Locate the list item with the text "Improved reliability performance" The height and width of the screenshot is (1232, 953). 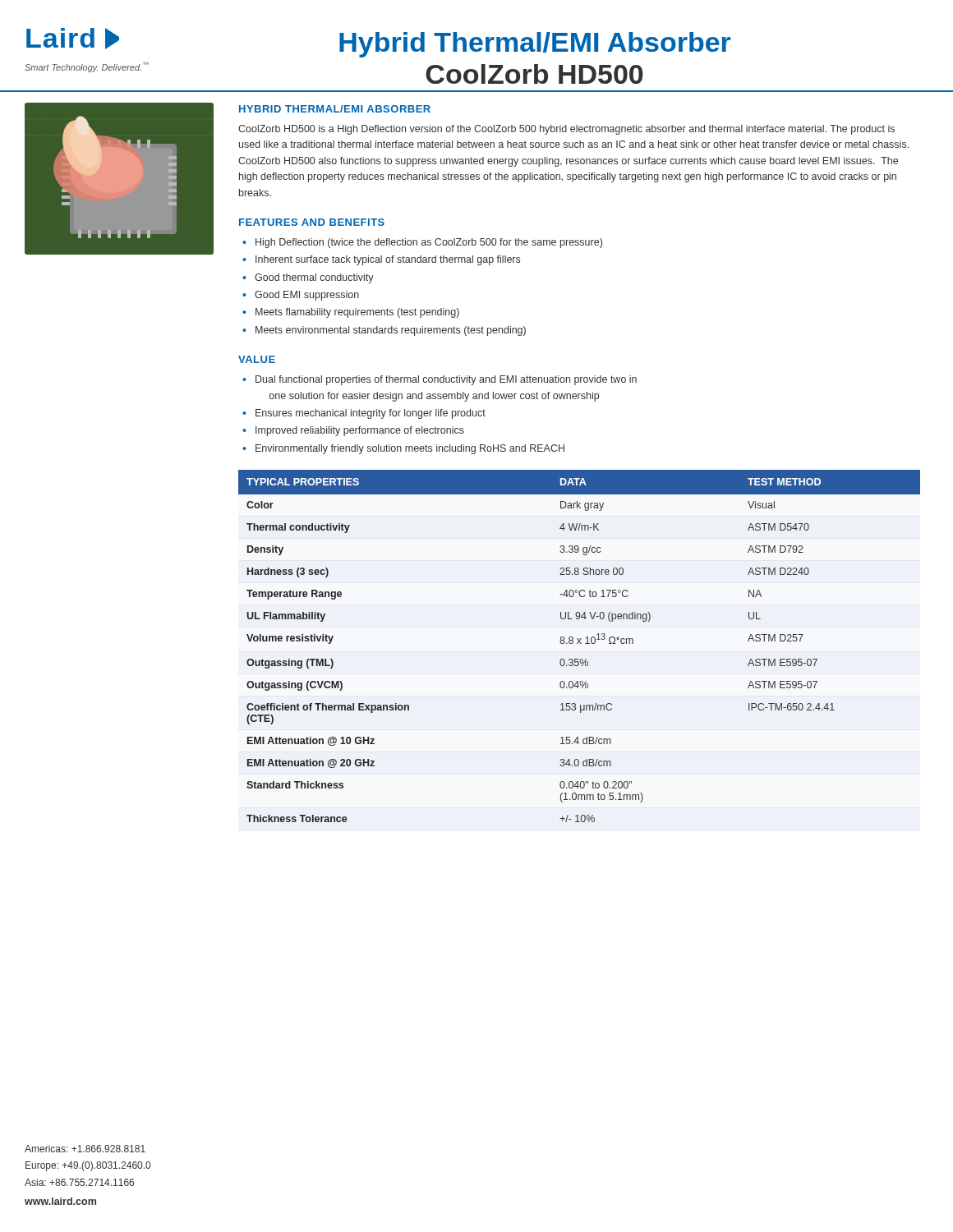coord(359,431)
